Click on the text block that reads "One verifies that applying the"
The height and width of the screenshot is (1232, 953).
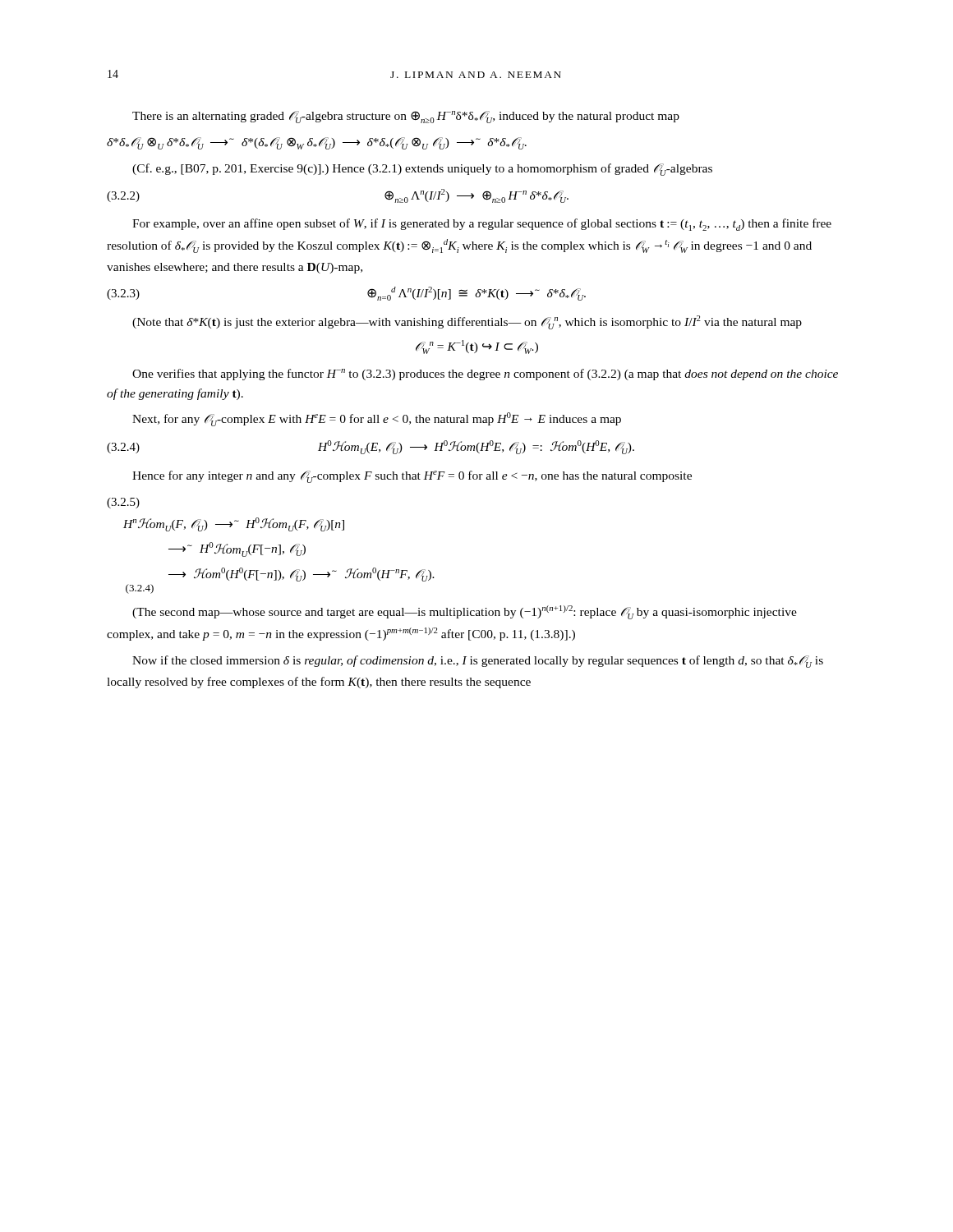(476, 383)
